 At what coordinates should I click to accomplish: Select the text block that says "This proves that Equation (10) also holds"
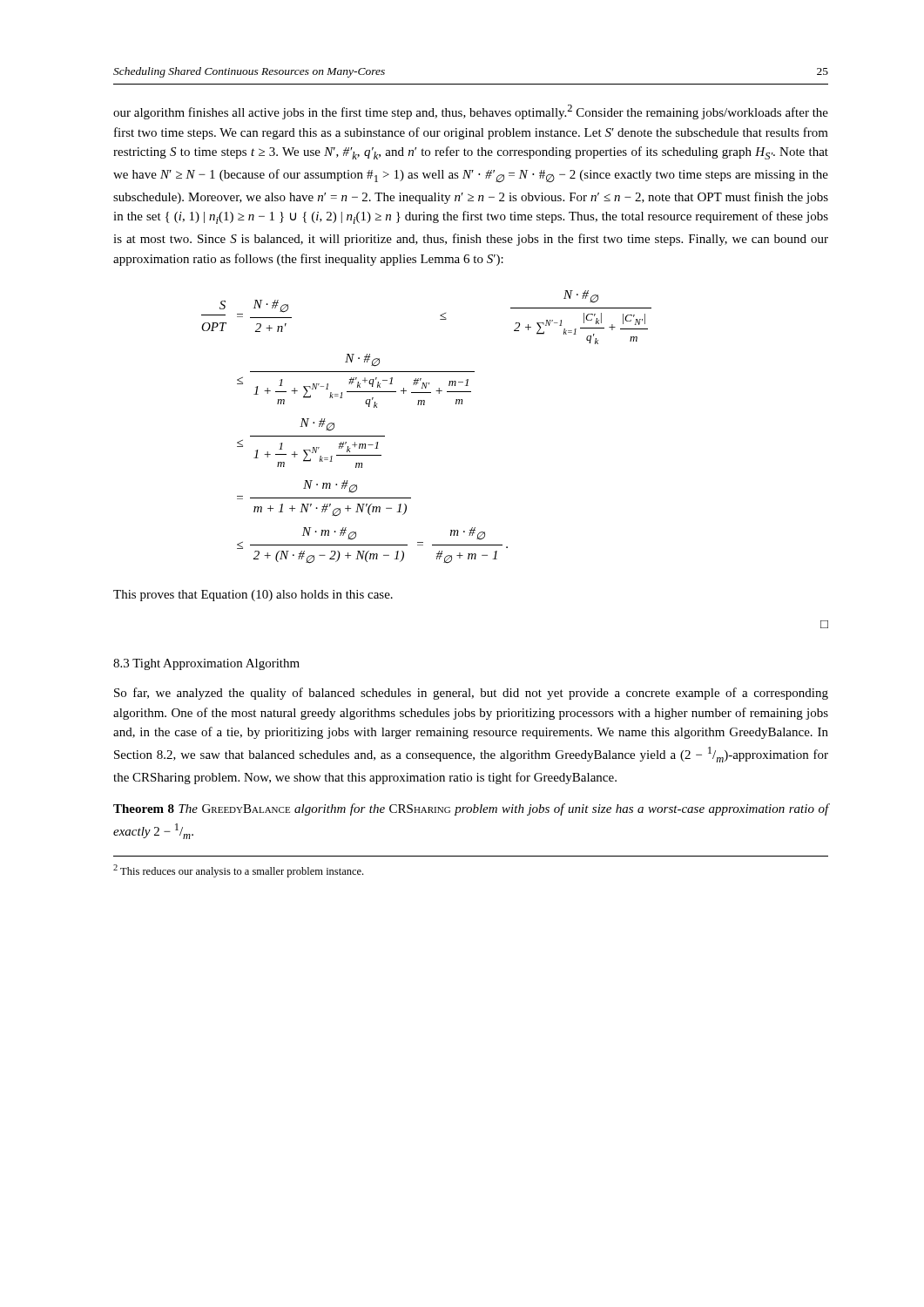click(253, 596)
